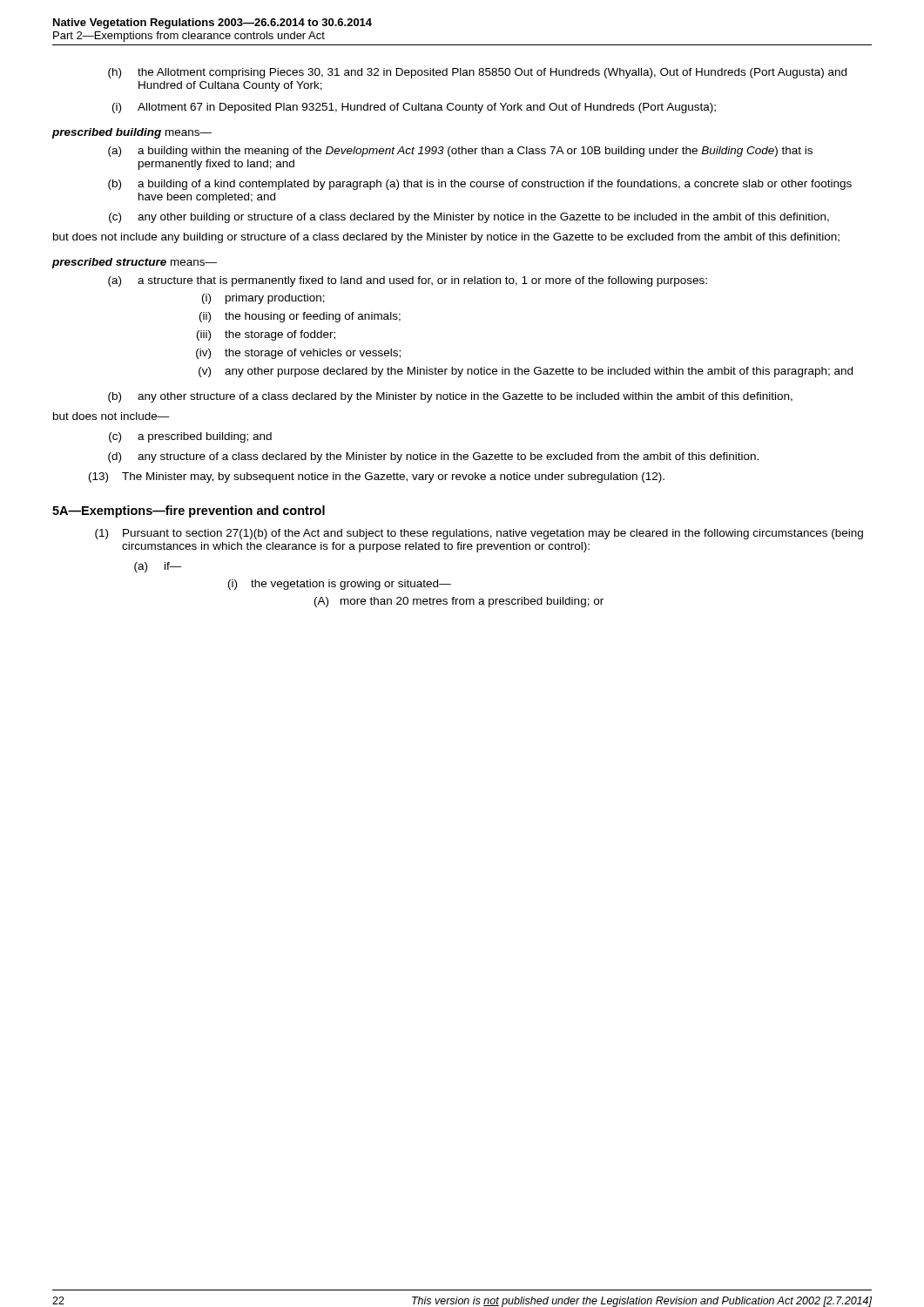
Task: Where is the passage that starts "(d) any structure of a class declared"?
Action: point(462,456)
